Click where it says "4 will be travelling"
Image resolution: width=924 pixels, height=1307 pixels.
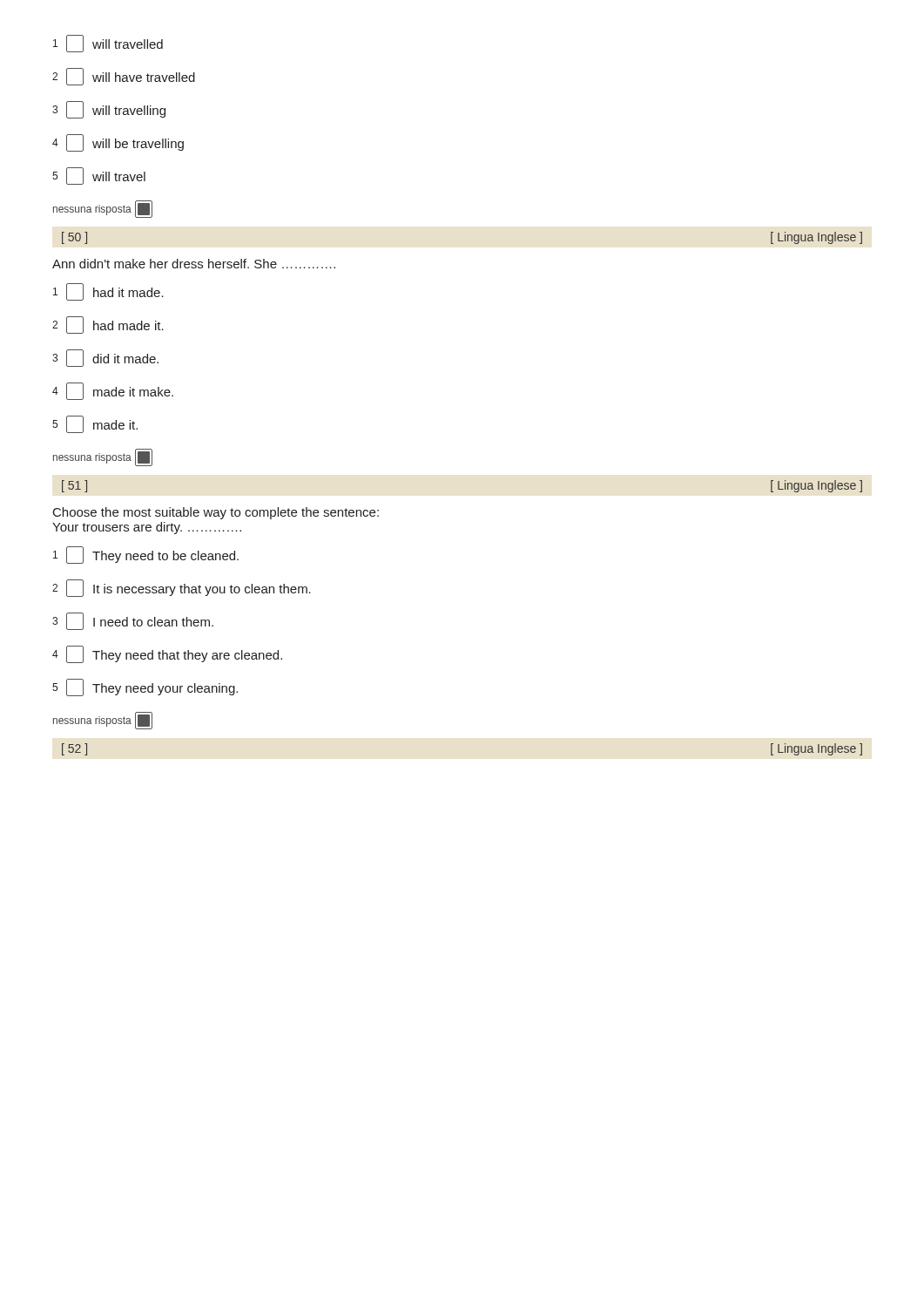tap(118, 143)
